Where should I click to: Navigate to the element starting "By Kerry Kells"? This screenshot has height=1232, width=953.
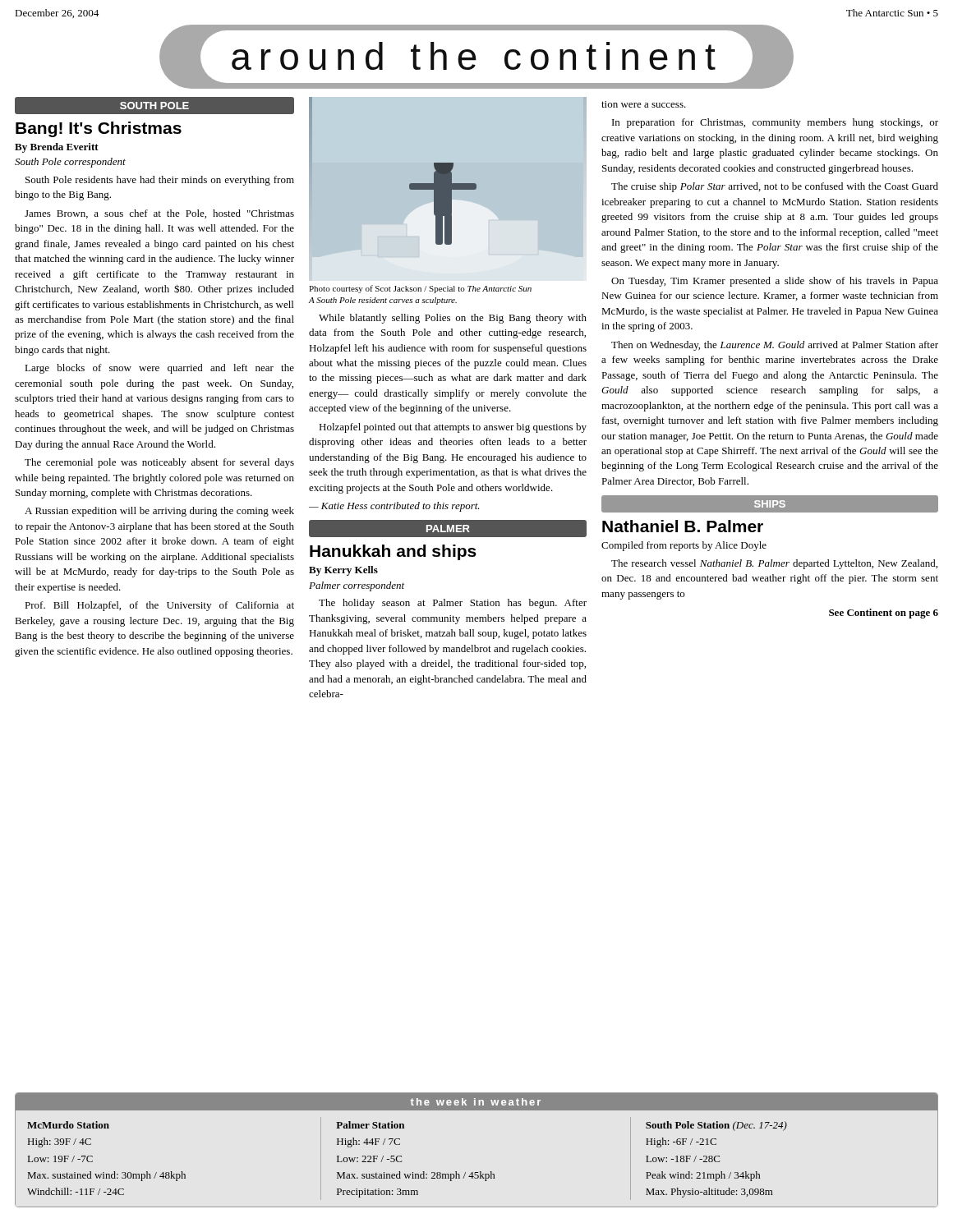pyautogui.click(x=448, y=632)
